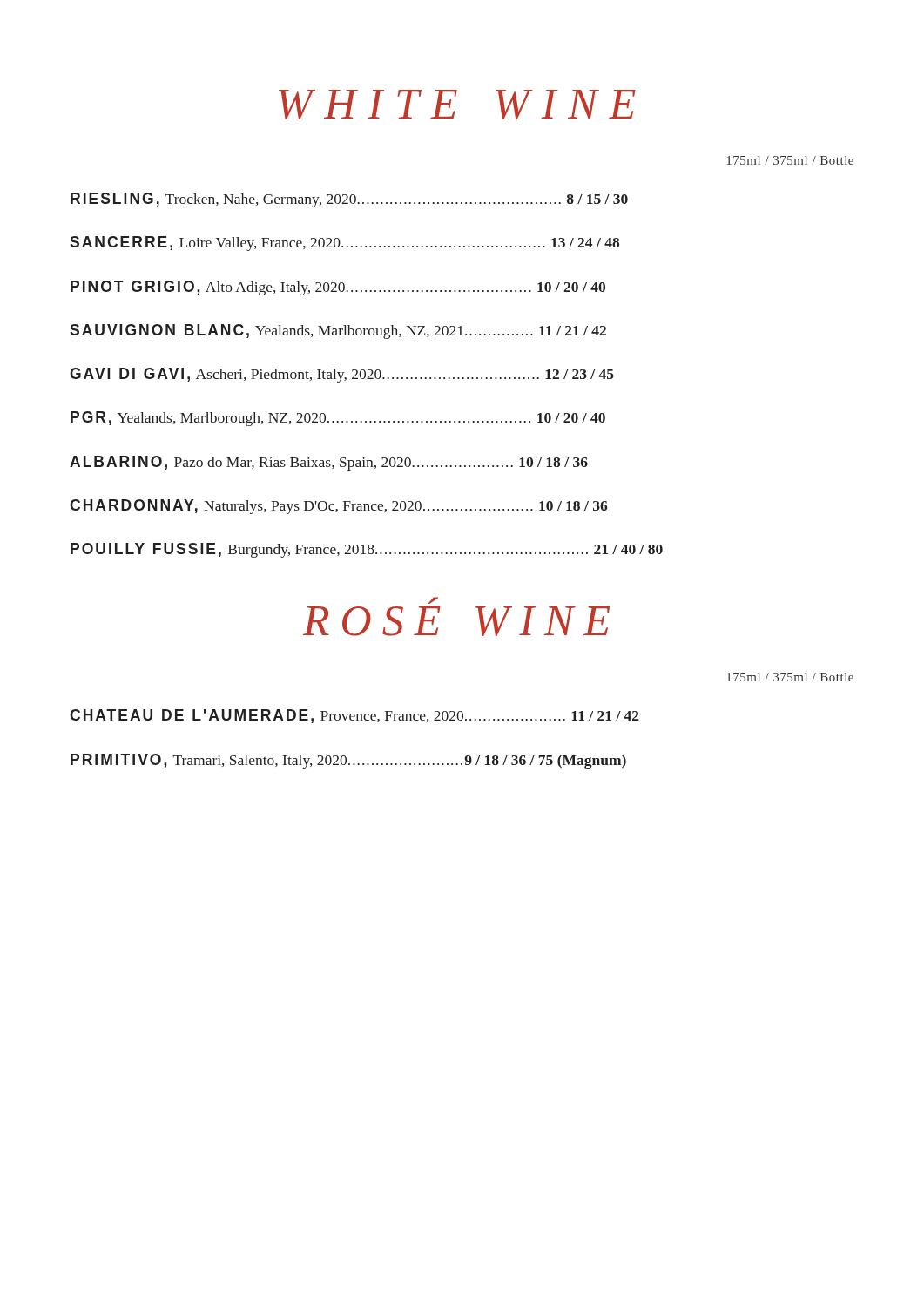Viewport: 924px width, 1307px height.
Task: Click on the list item that says "SANCERRE, Loire Valley, France, 2020............................................"
Action: (345, 242)
